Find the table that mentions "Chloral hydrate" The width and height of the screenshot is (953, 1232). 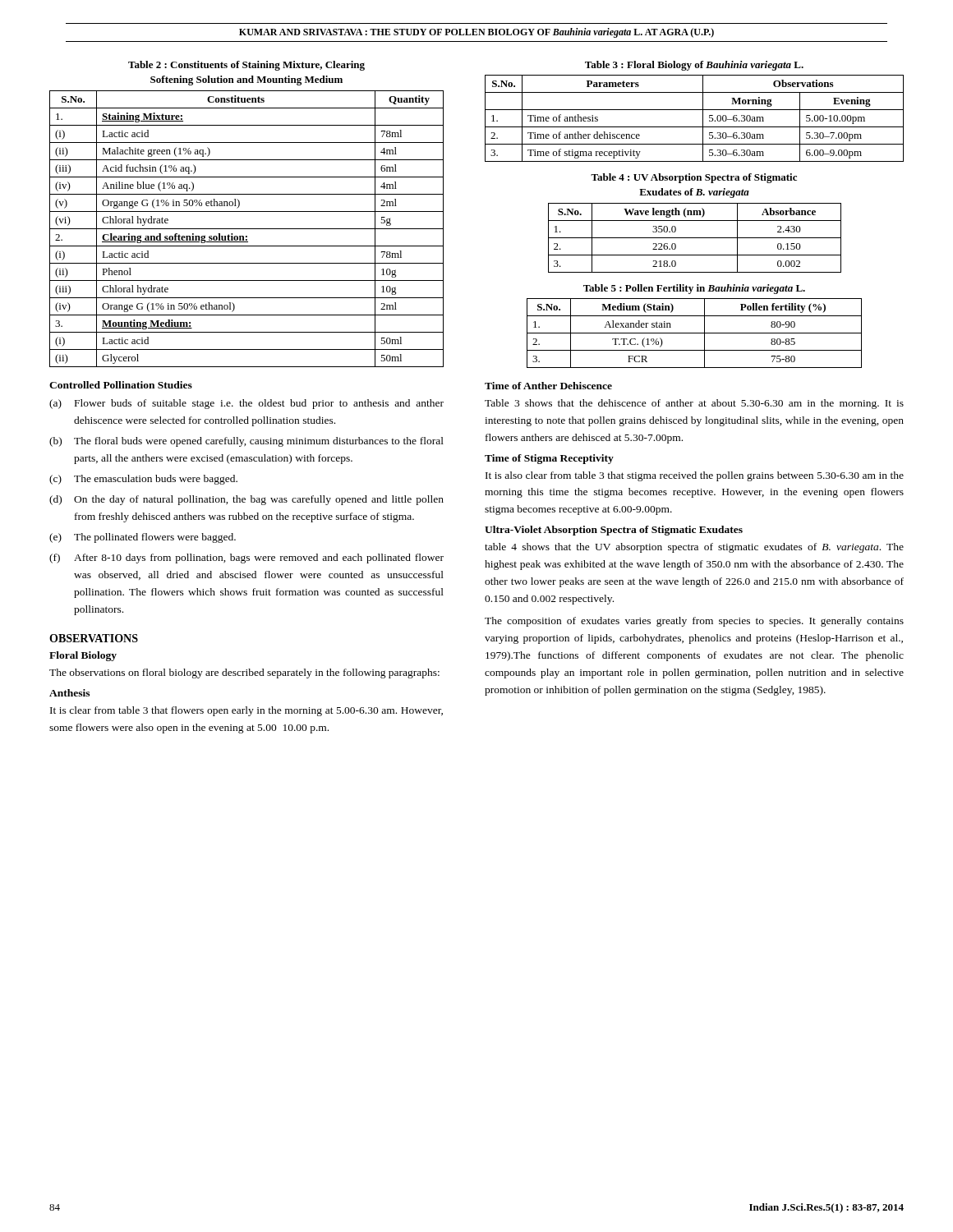[246, 229]
